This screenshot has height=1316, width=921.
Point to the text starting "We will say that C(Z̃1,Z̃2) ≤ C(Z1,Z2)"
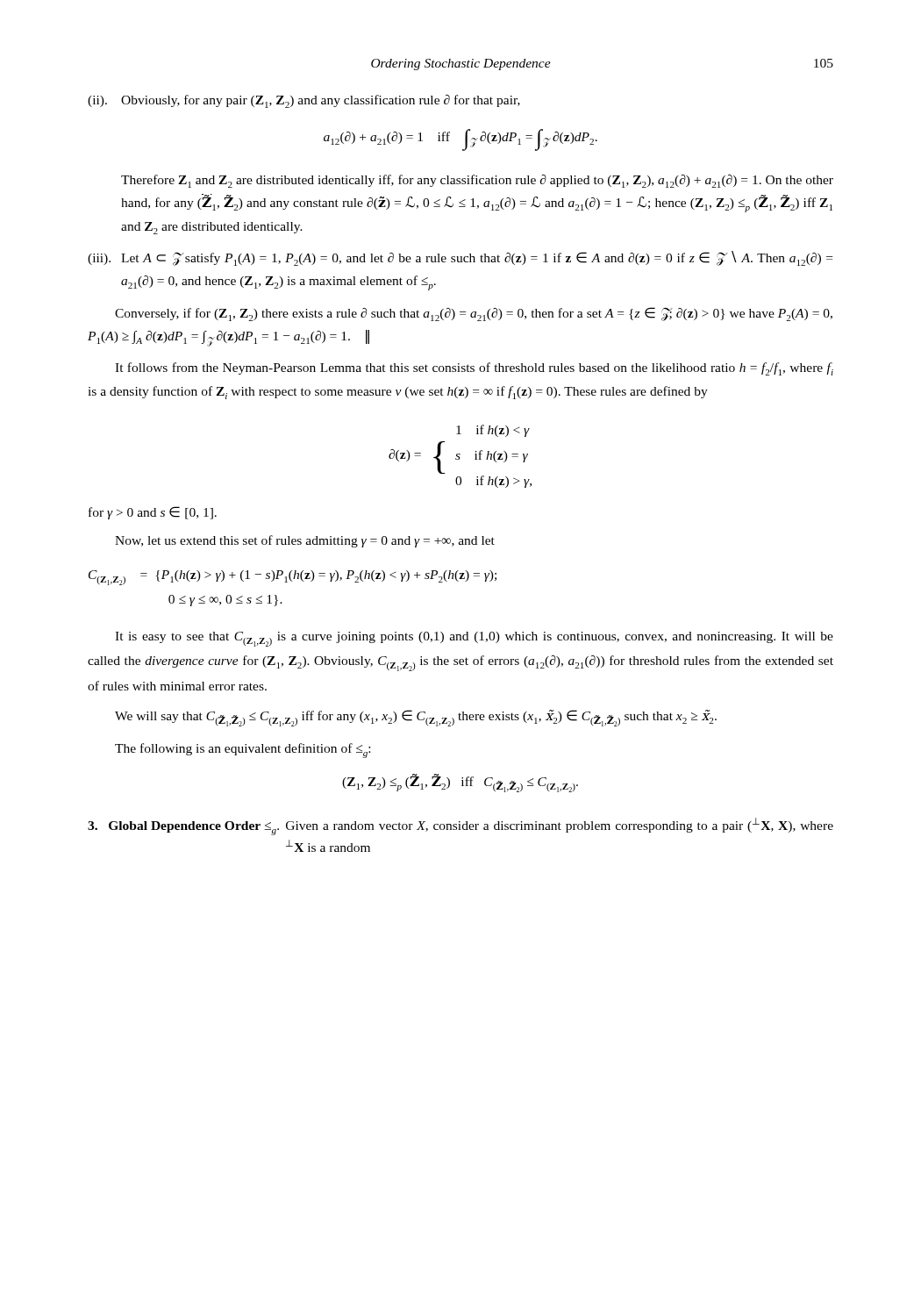(x=416, y=718)
